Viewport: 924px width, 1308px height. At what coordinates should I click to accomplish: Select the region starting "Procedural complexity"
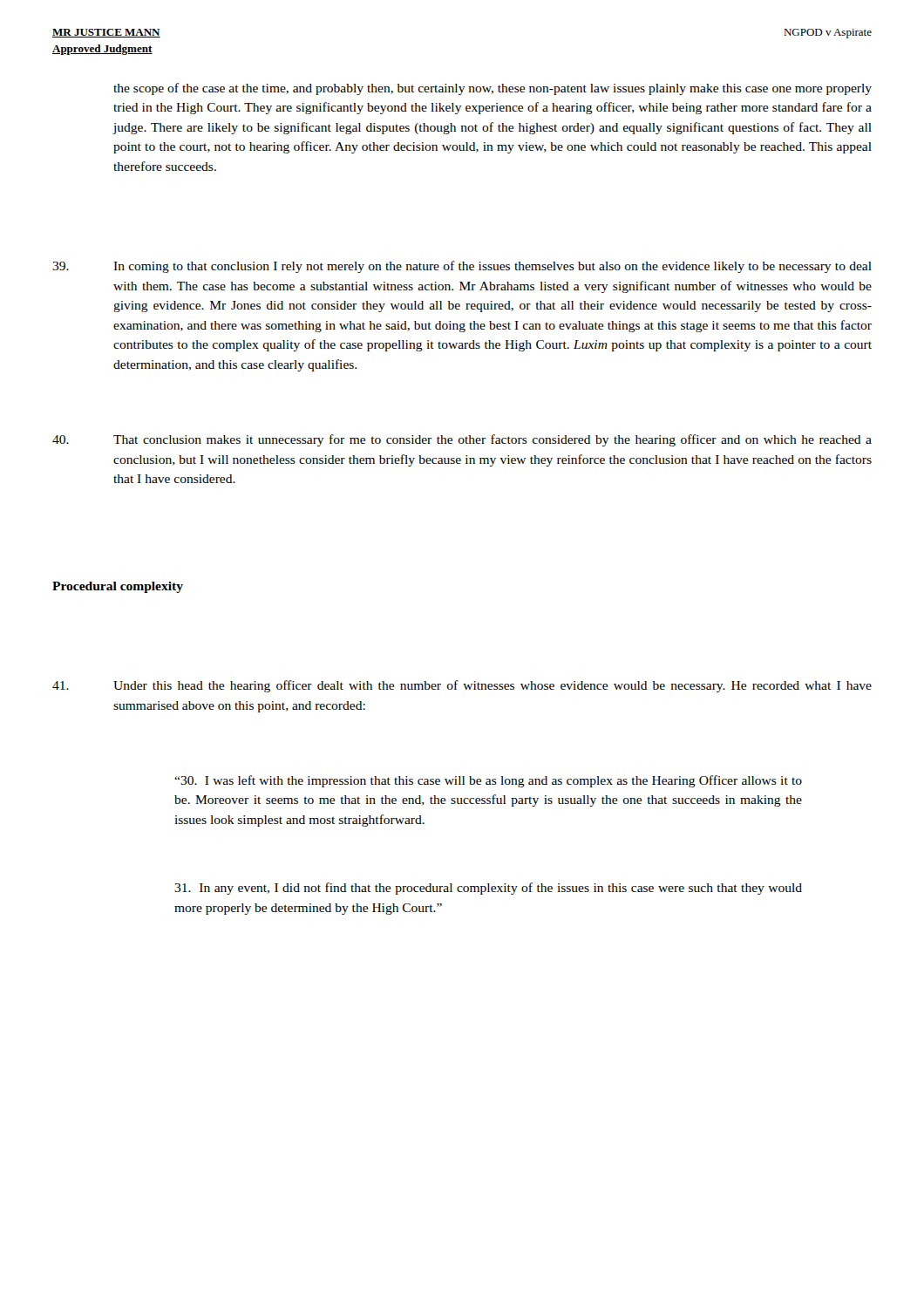point(118,585)
